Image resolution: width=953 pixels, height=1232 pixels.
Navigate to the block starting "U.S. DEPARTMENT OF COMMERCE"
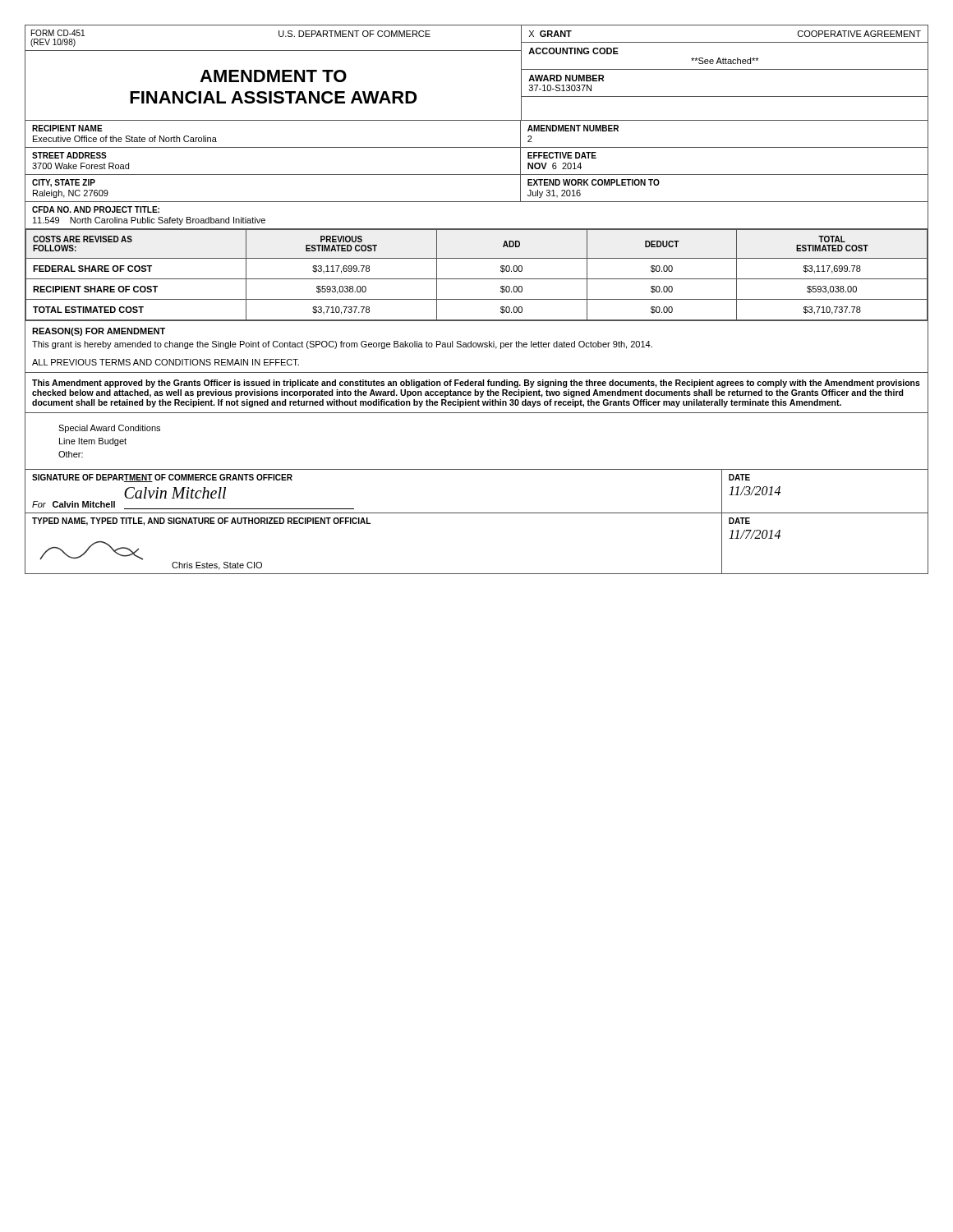point(354,34)
